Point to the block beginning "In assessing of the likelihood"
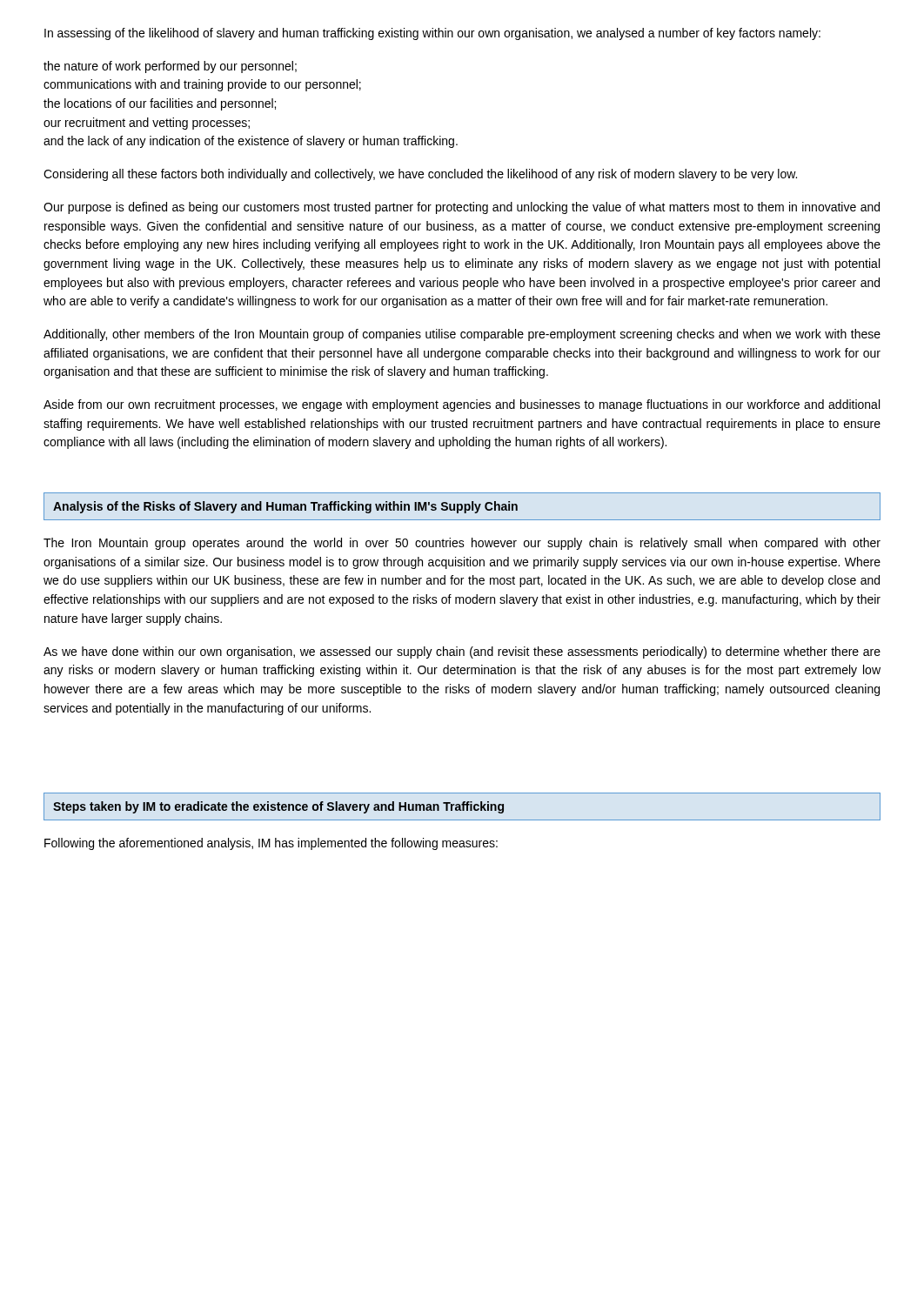This screenshot has width=924, height=1305. pos(432,33)
